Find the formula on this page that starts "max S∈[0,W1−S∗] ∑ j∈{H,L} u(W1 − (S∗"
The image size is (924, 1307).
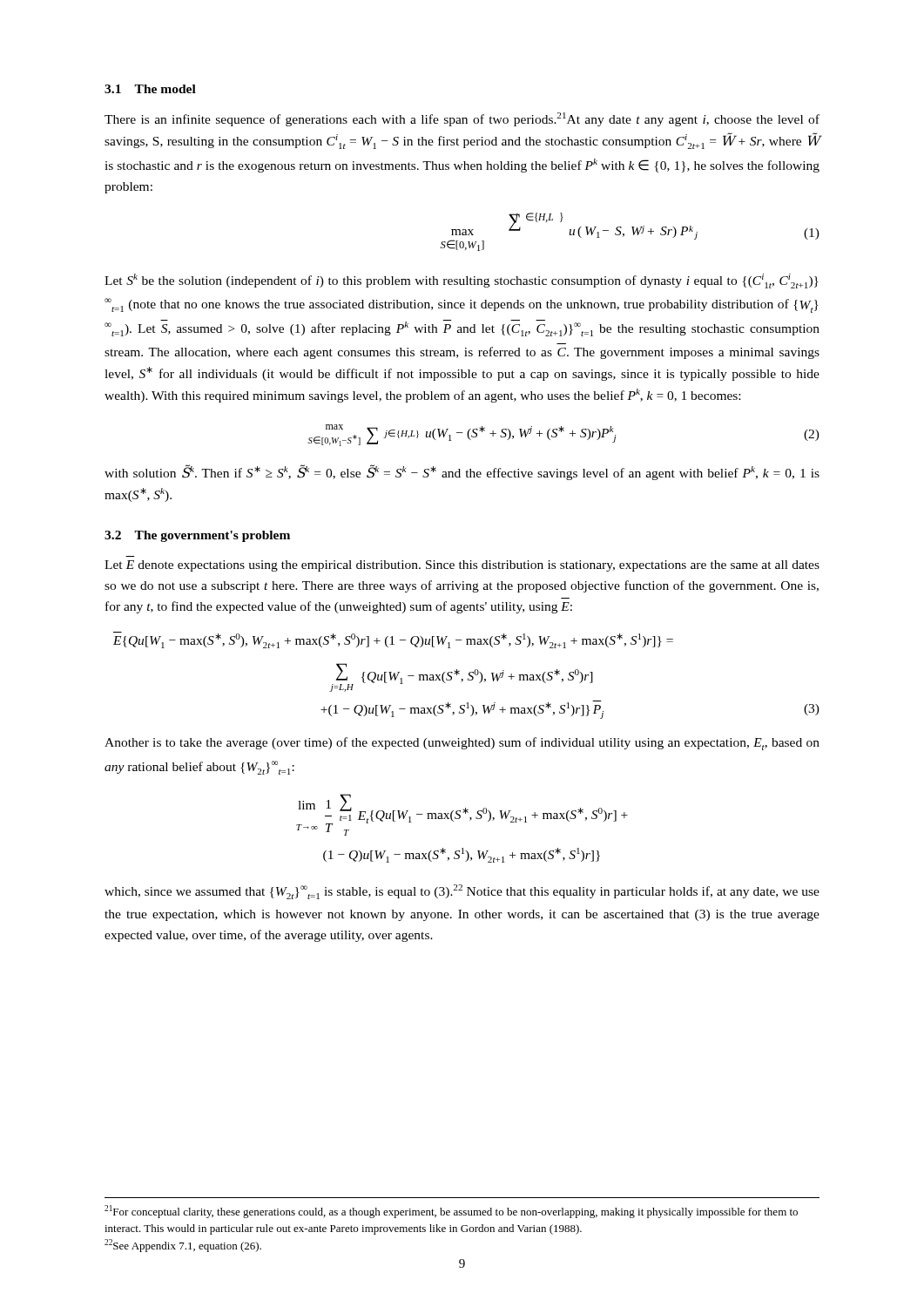click(564, 434)
